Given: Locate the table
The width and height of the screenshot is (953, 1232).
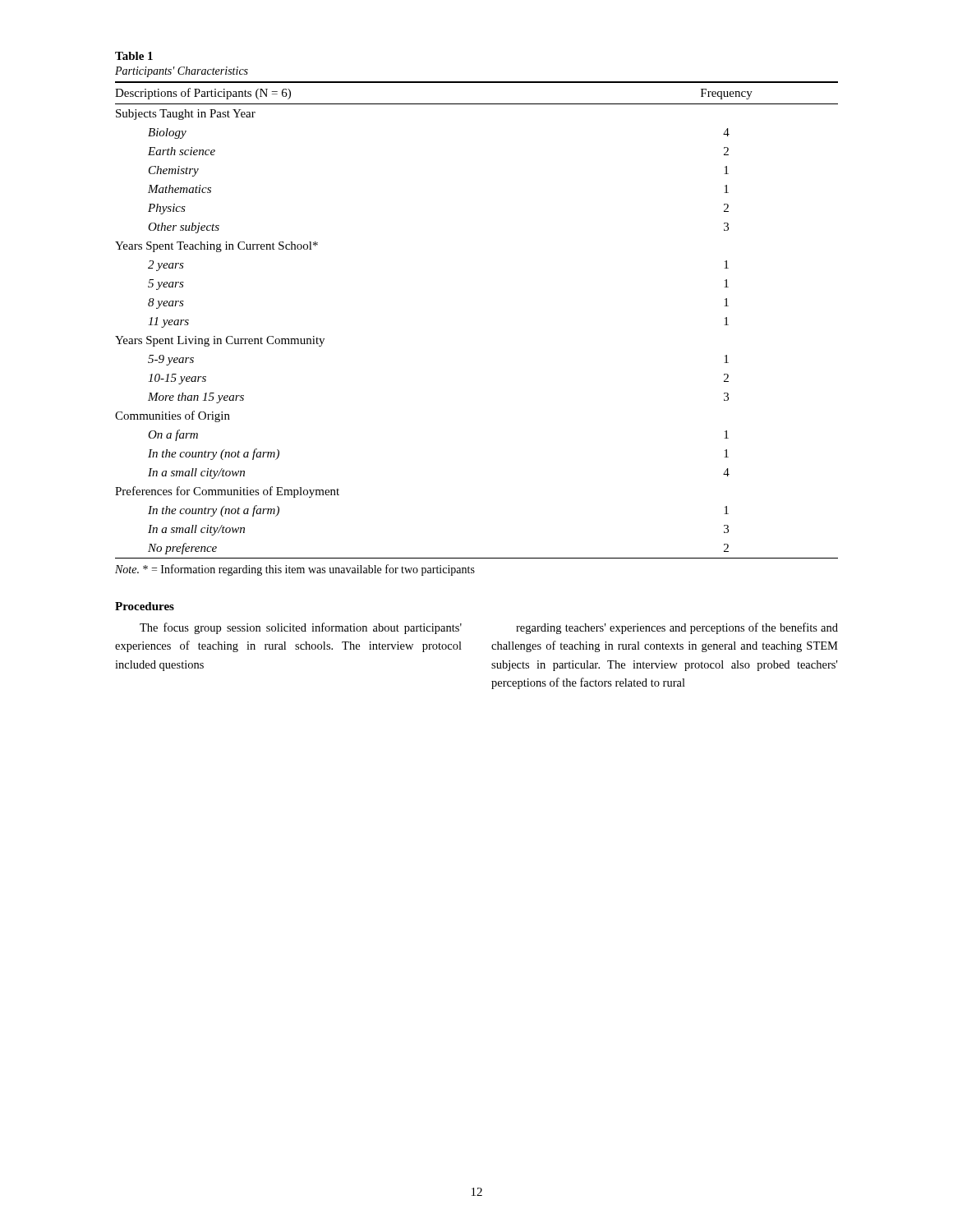Looking at the screenshot, I should [476, 304].
